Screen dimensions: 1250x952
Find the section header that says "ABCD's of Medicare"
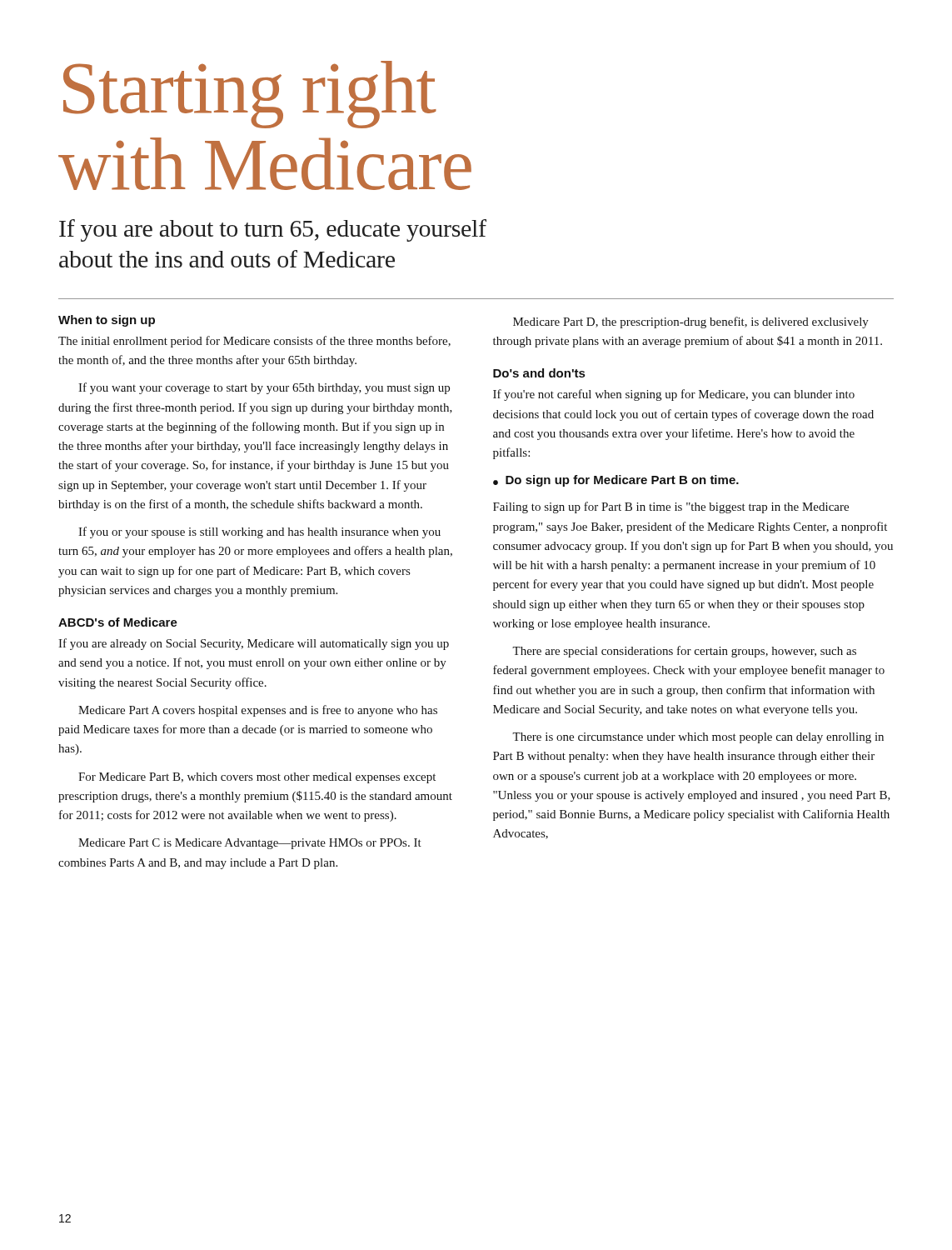(118, 622)
